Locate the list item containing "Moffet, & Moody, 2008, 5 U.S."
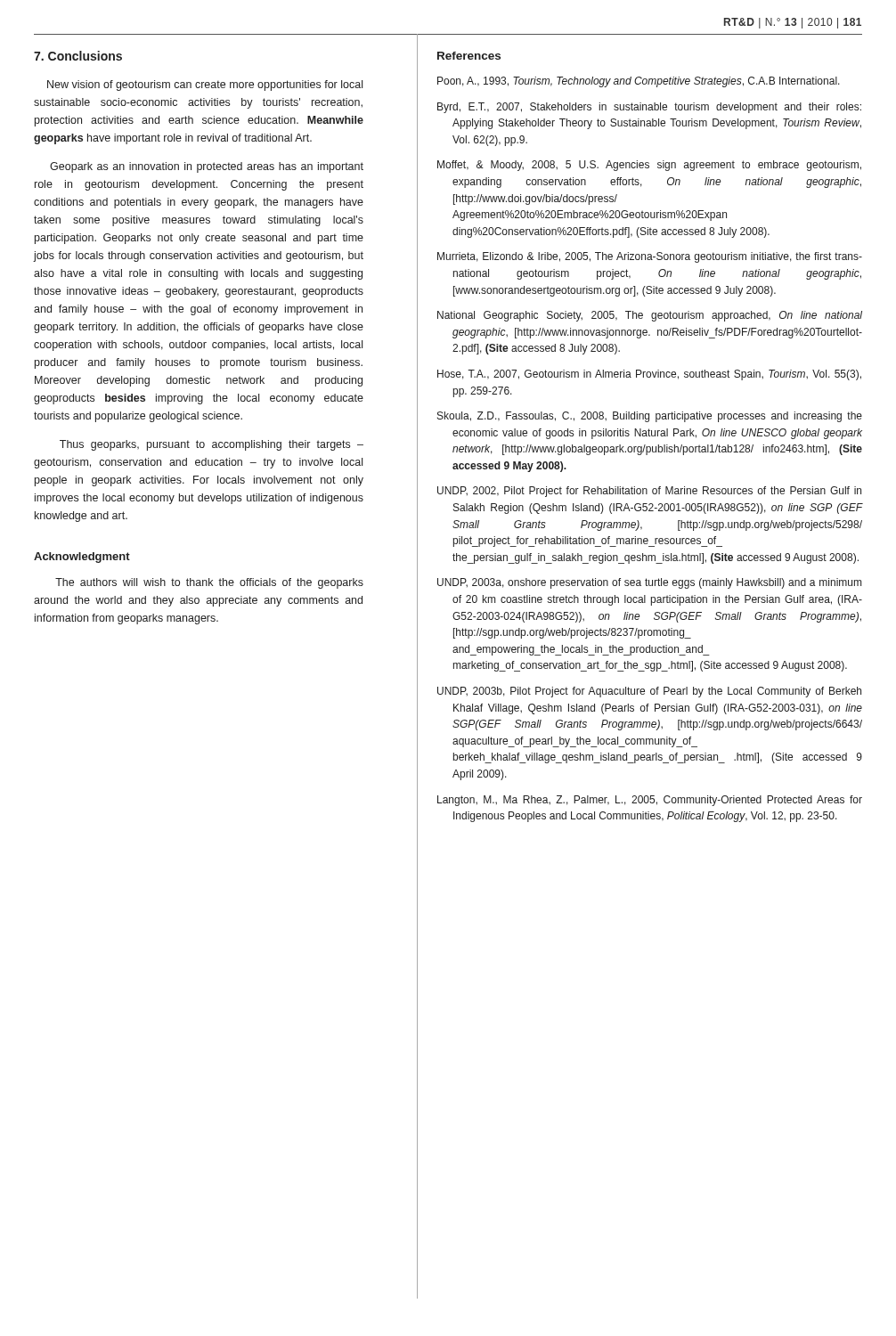896x1336 pixels. pyautogui.click(x=649, y=166)
